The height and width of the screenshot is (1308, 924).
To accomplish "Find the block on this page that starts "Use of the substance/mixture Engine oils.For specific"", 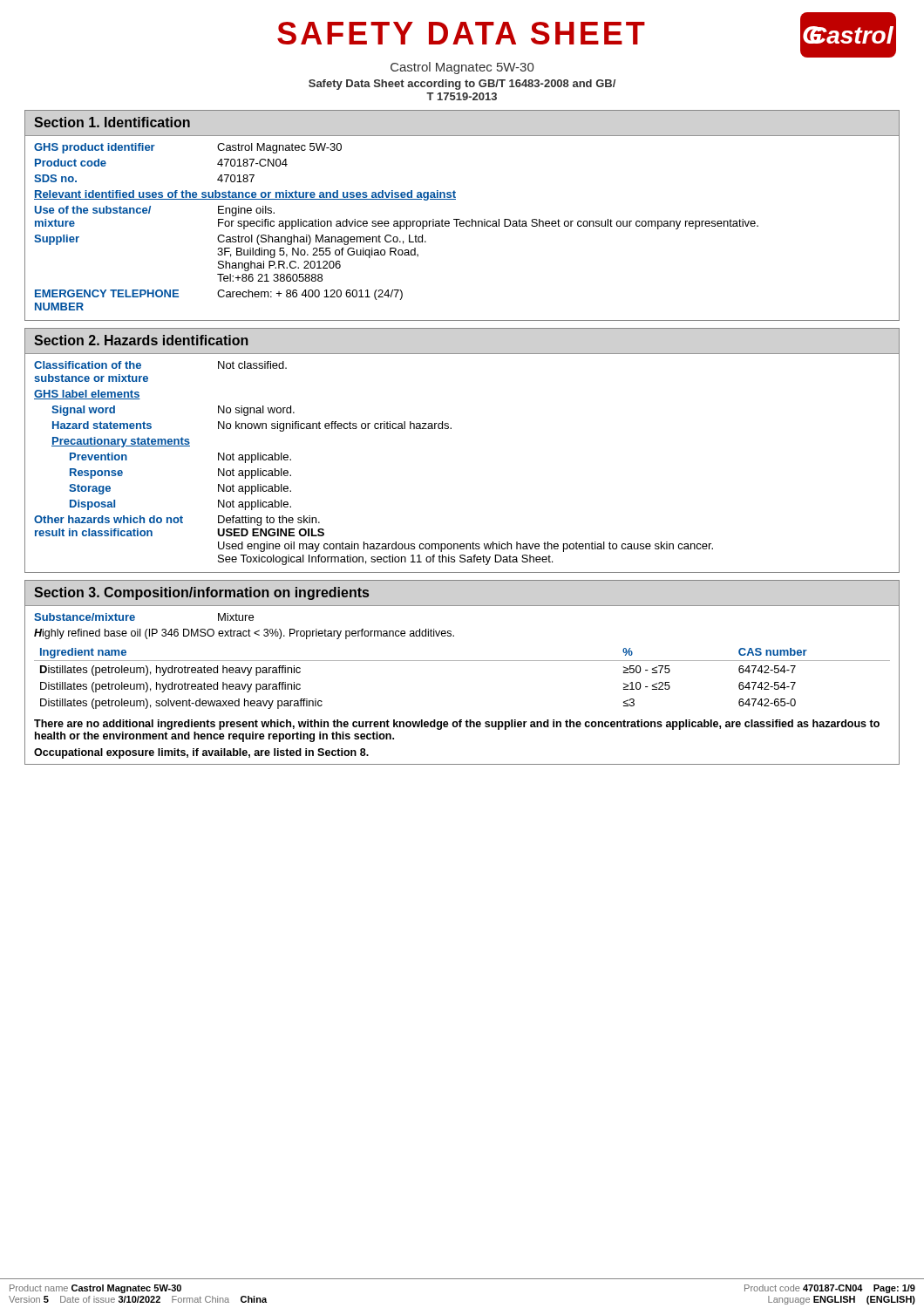I will [397, 216].
